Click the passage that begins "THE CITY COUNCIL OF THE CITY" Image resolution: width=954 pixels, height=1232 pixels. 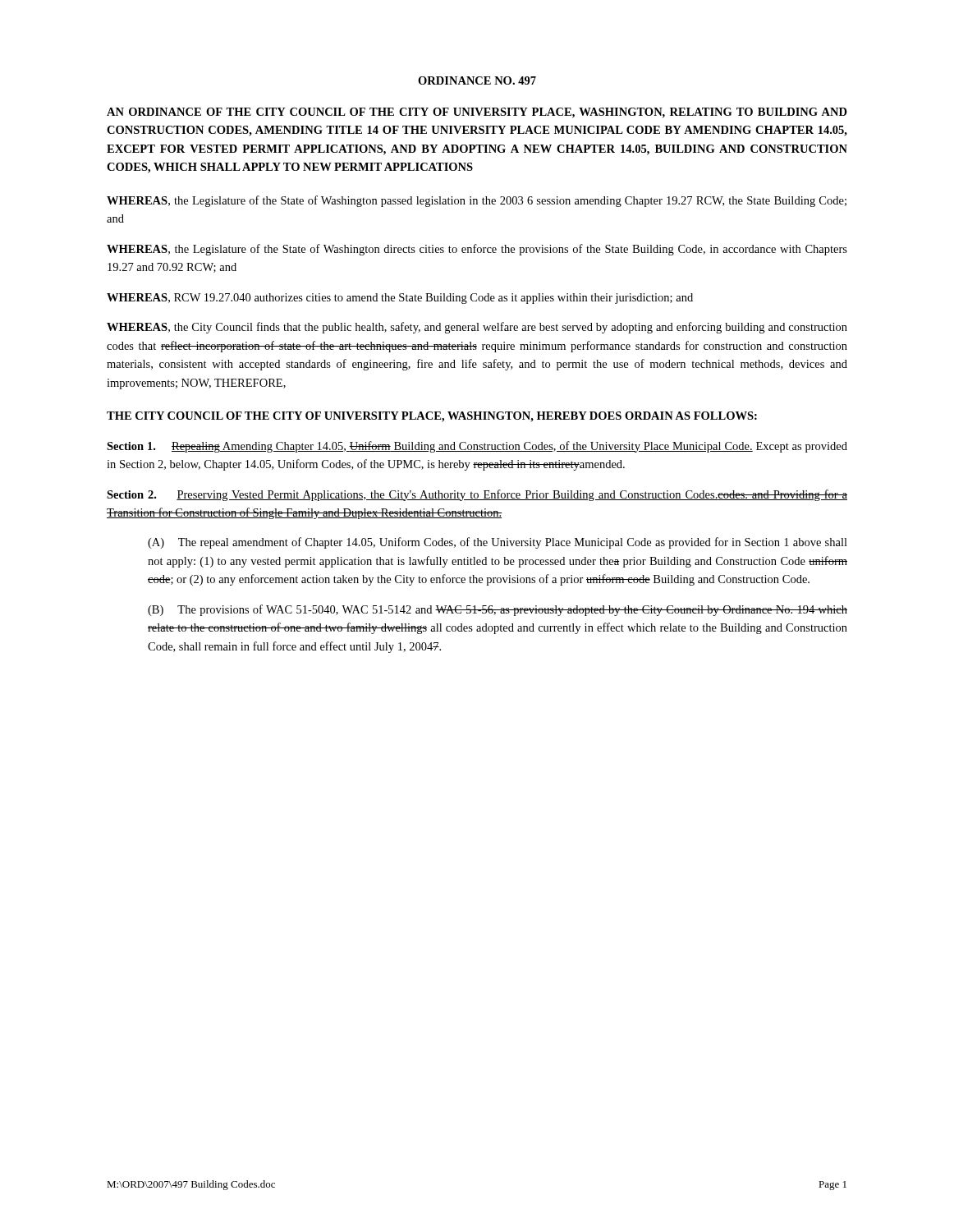point(432,416)
